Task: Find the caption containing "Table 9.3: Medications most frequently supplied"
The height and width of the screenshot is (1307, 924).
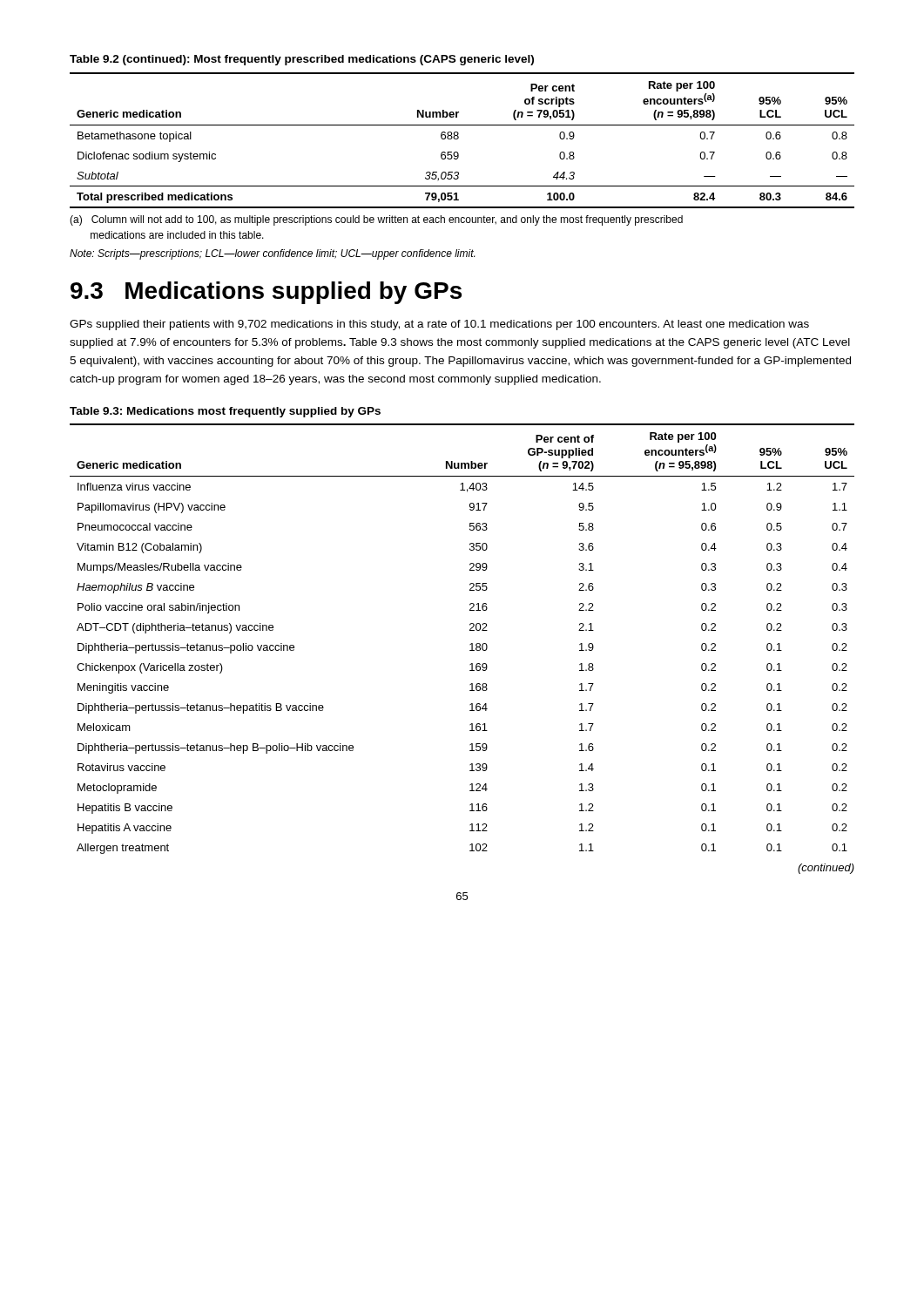Action: 225,411
